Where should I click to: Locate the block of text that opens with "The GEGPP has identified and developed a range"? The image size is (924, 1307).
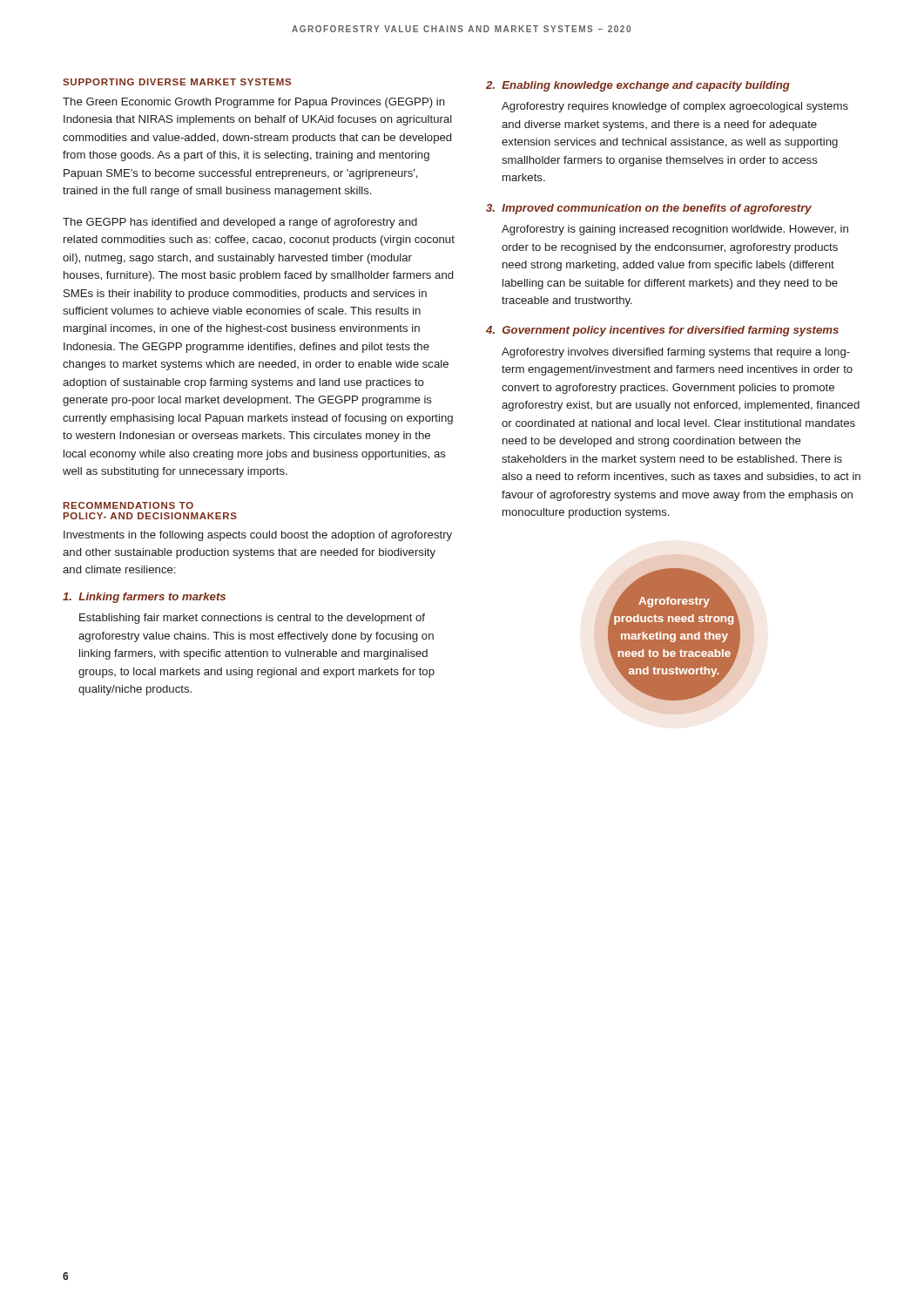pos(259,346)
